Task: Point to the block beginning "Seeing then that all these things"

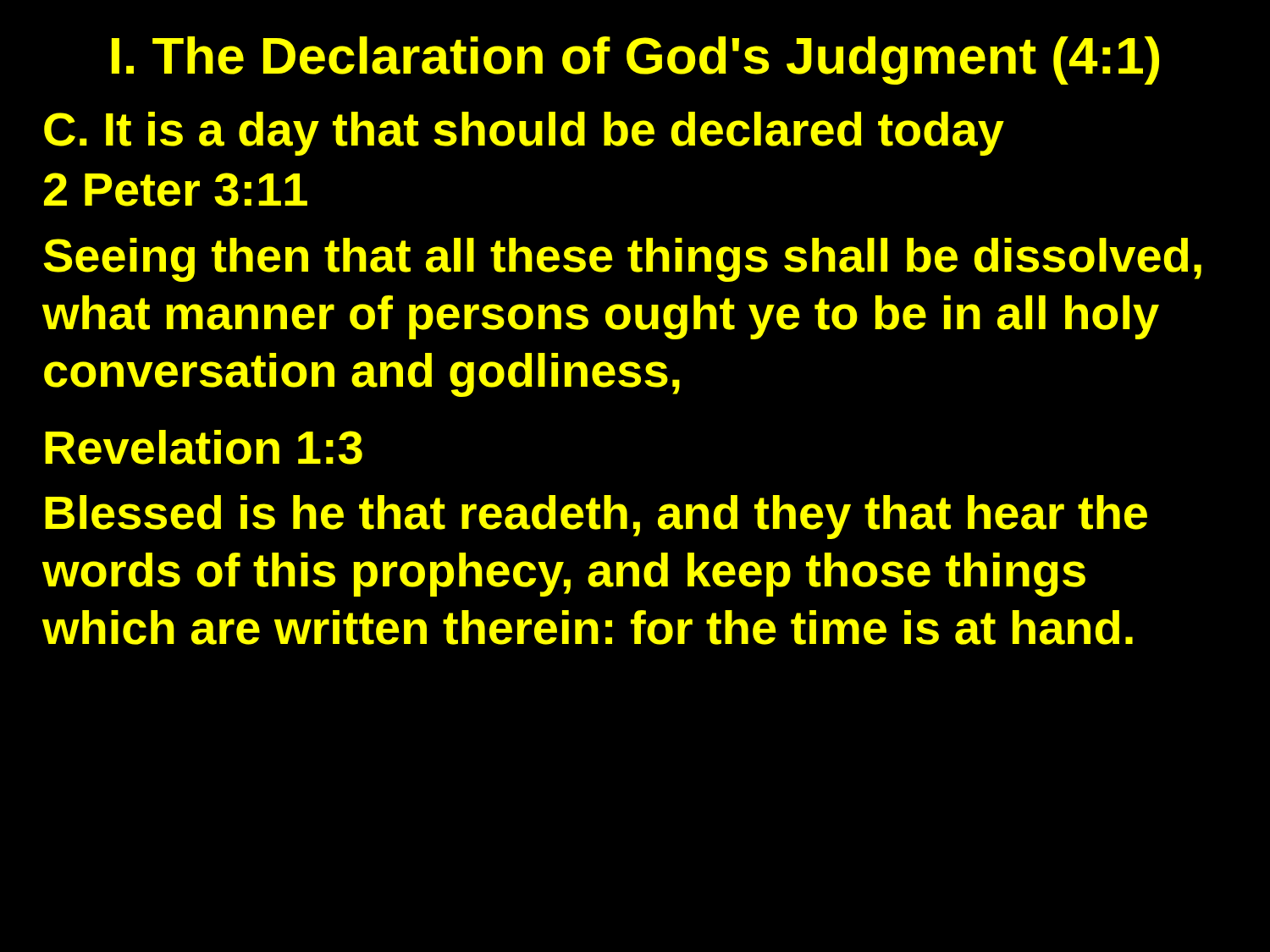Action: click(635, 313)
